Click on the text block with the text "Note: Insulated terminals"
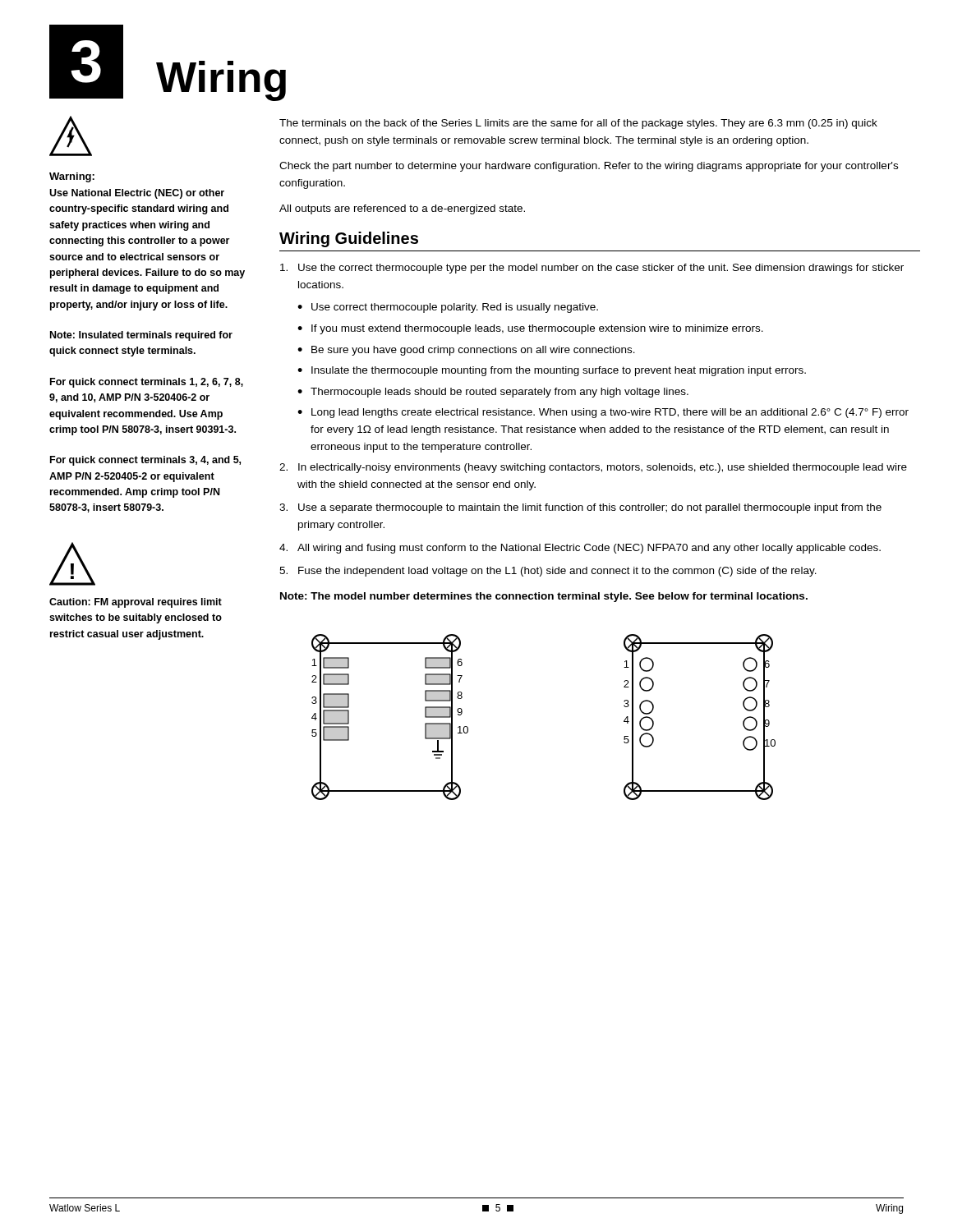The width and height of the screenshot is (953, 1232). coord(141,343)
